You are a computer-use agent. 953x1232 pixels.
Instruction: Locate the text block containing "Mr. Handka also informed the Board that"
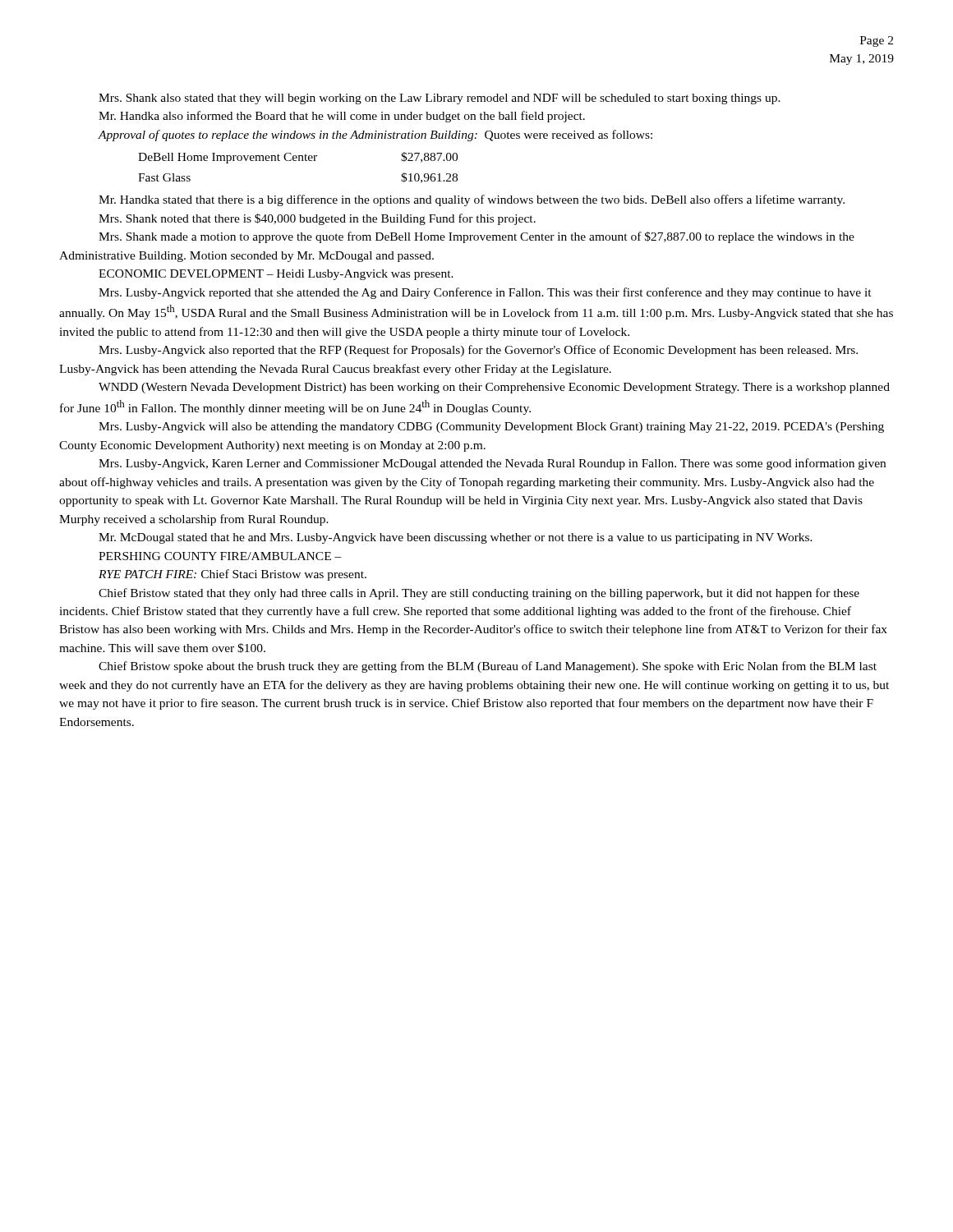pos(342,116)
